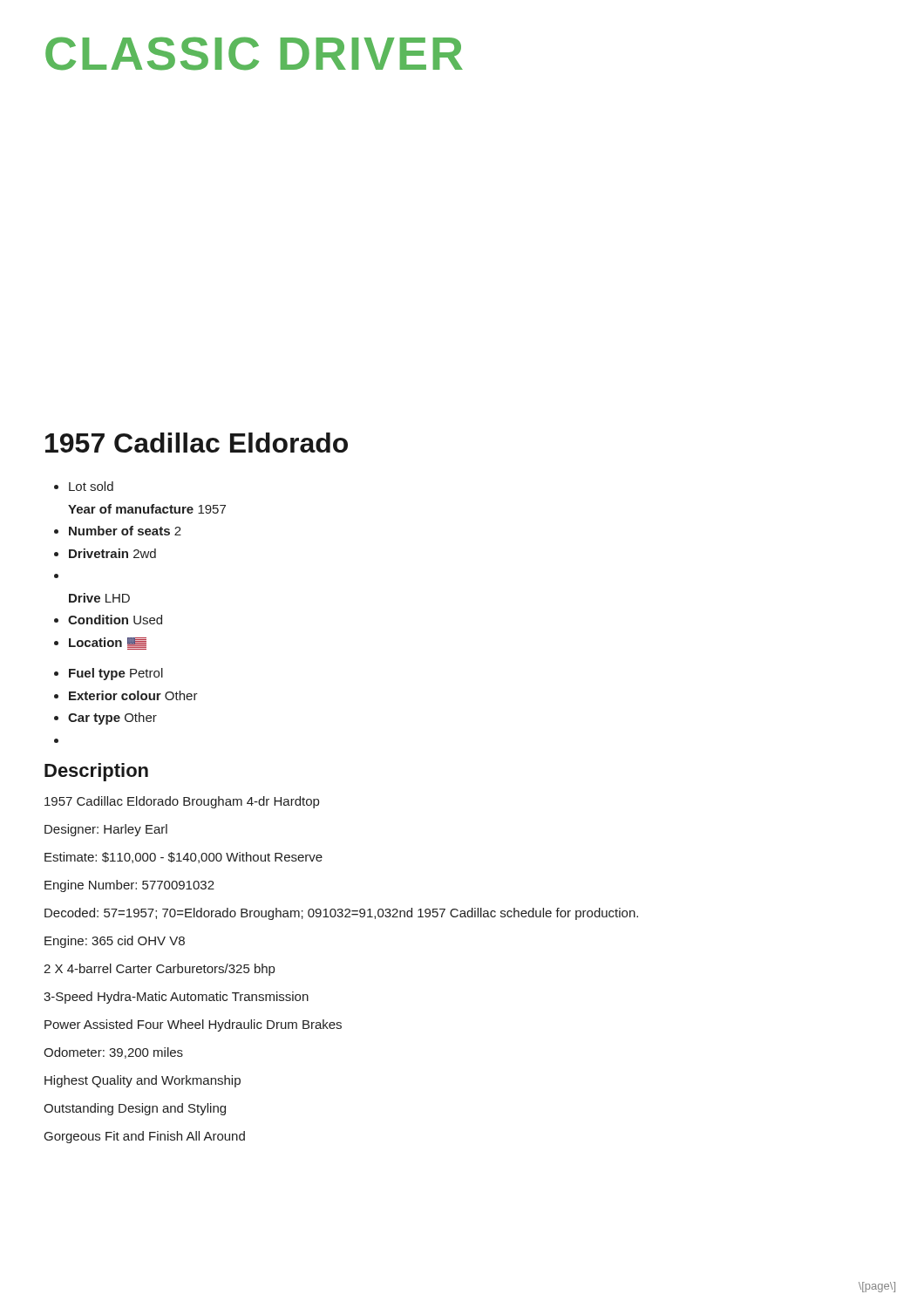This screenshot has height=1308, width=924.
Task: Navigate to the text block starting "Lot soldYear of manufacture 1957"
Action: (147, 497)
